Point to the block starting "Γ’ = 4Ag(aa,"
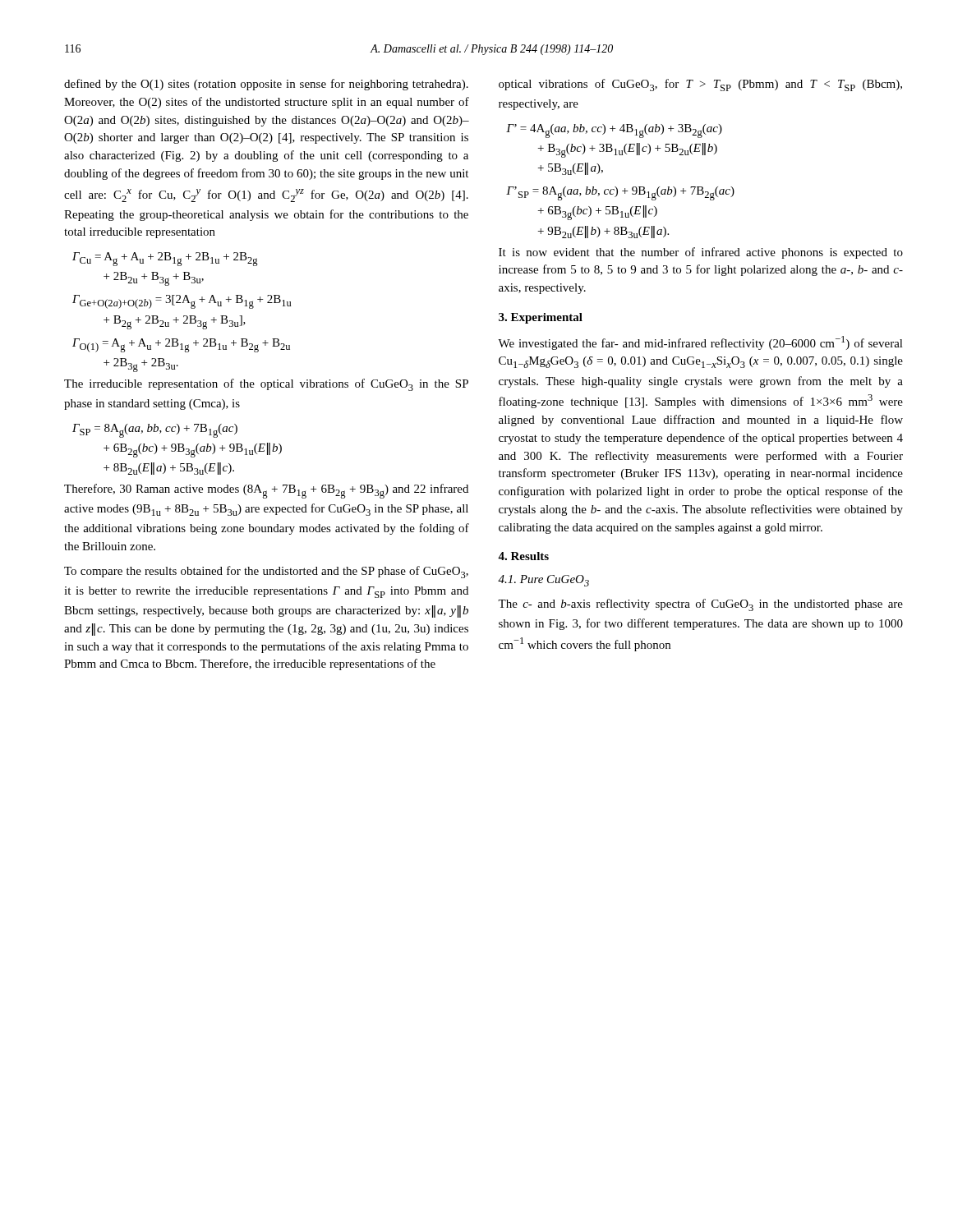This screenshot has height=1232, width=967. tap(614, 150)
